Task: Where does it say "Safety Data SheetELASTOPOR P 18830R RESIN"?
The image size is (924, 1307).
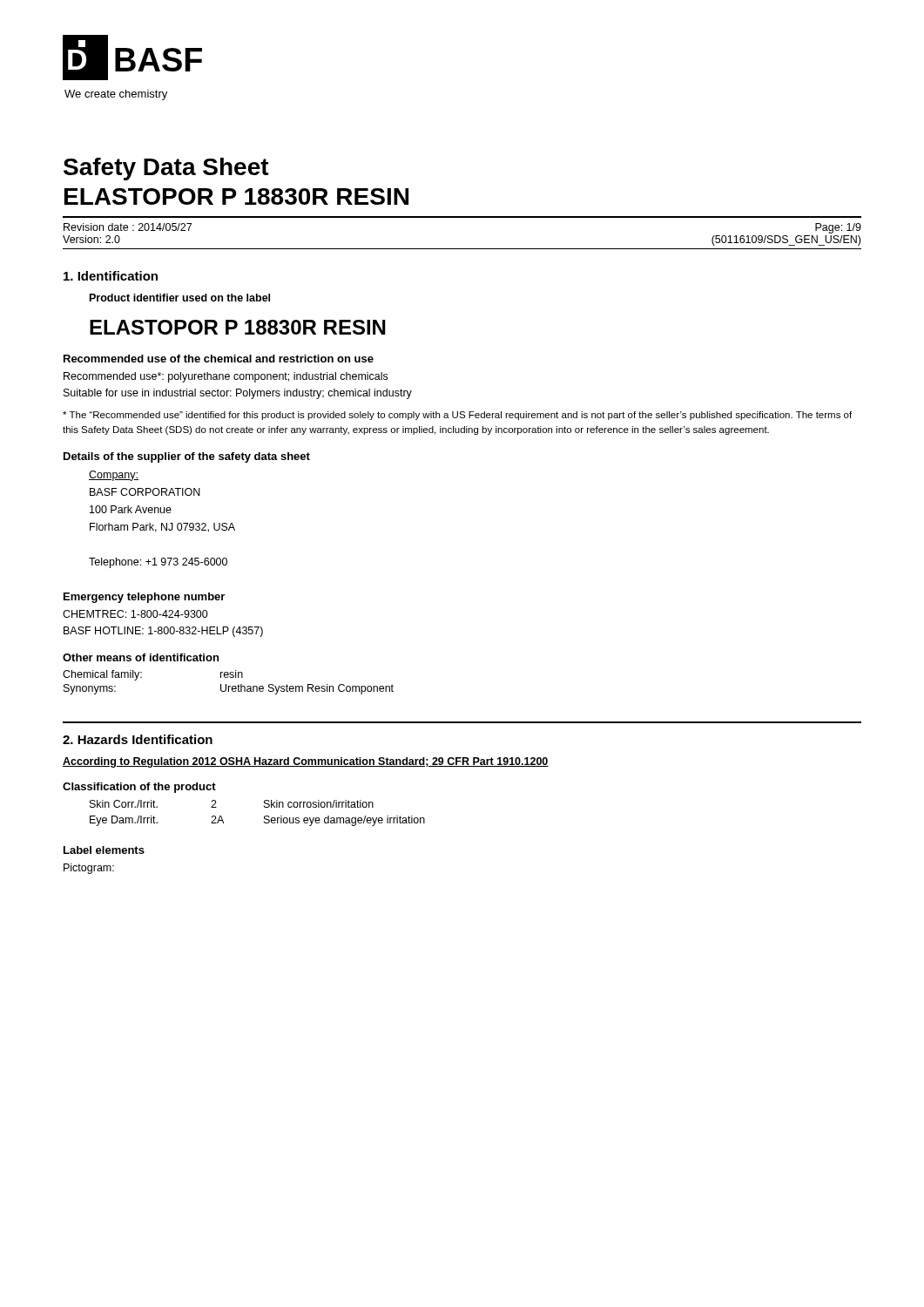Action: tap(166, 169)
